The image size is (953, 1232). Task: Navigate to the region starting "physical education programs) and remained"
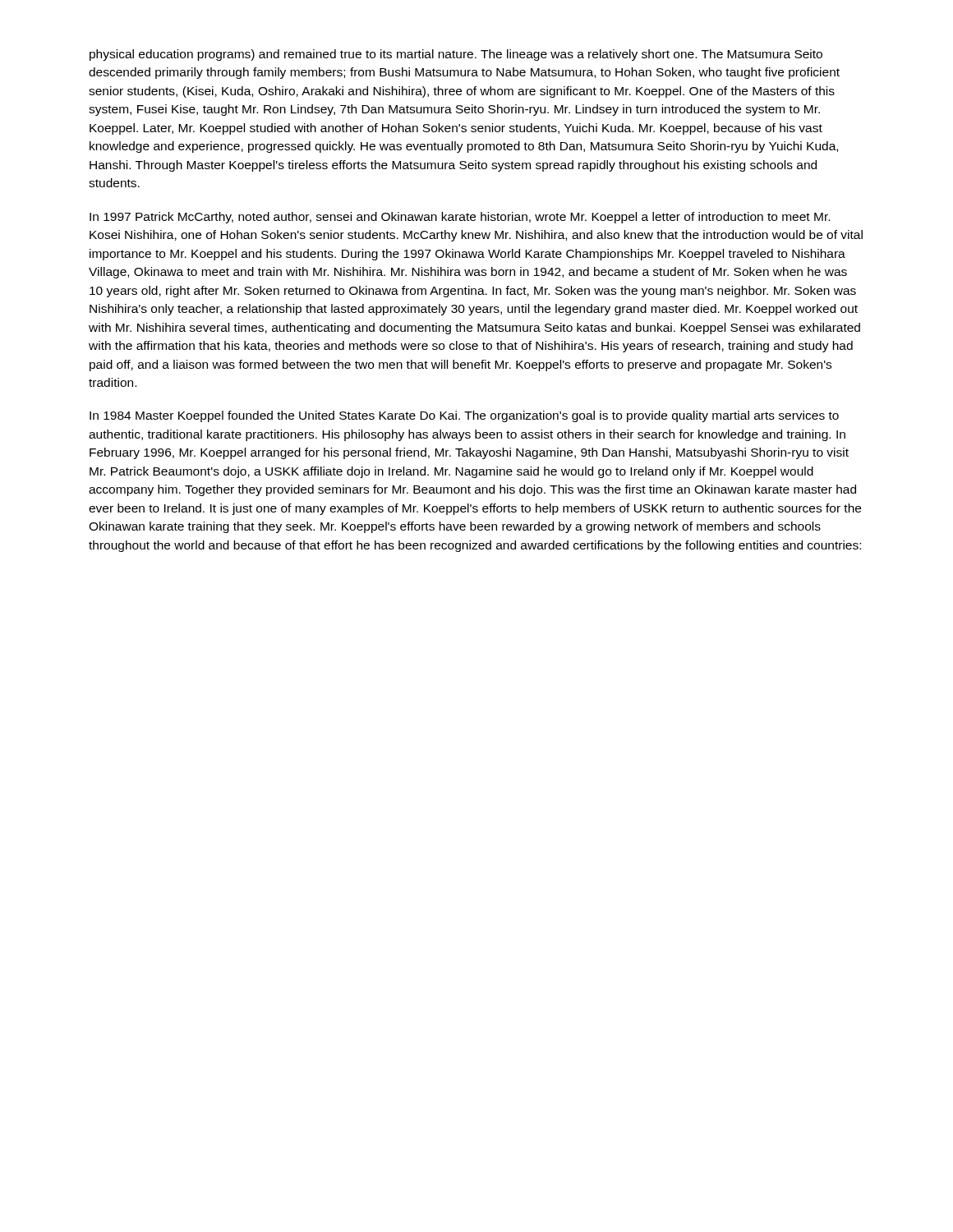click(464, 118)
